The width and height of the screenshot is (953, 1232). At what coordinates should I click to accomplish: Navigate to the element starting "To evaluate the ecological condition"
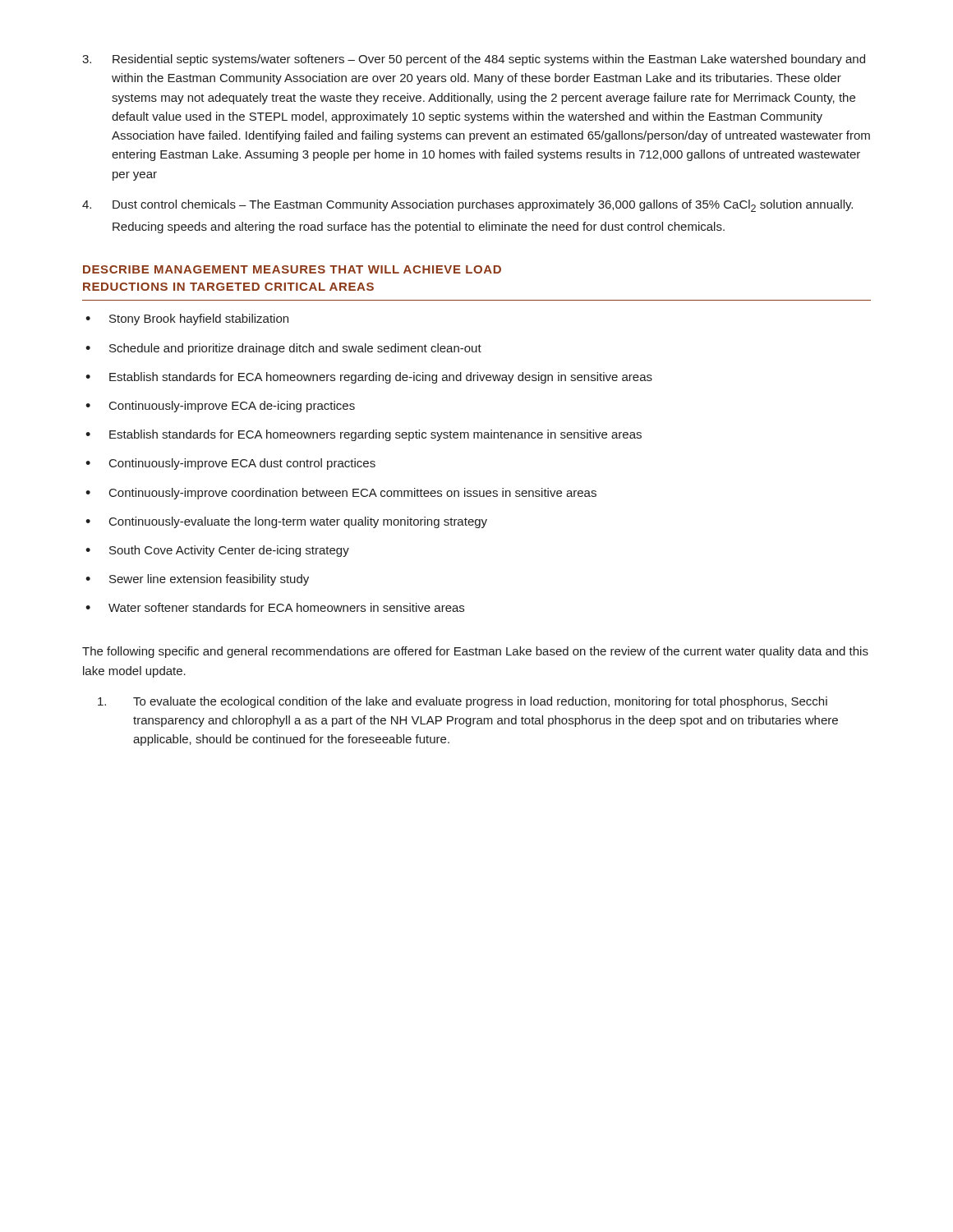point(476,720)
